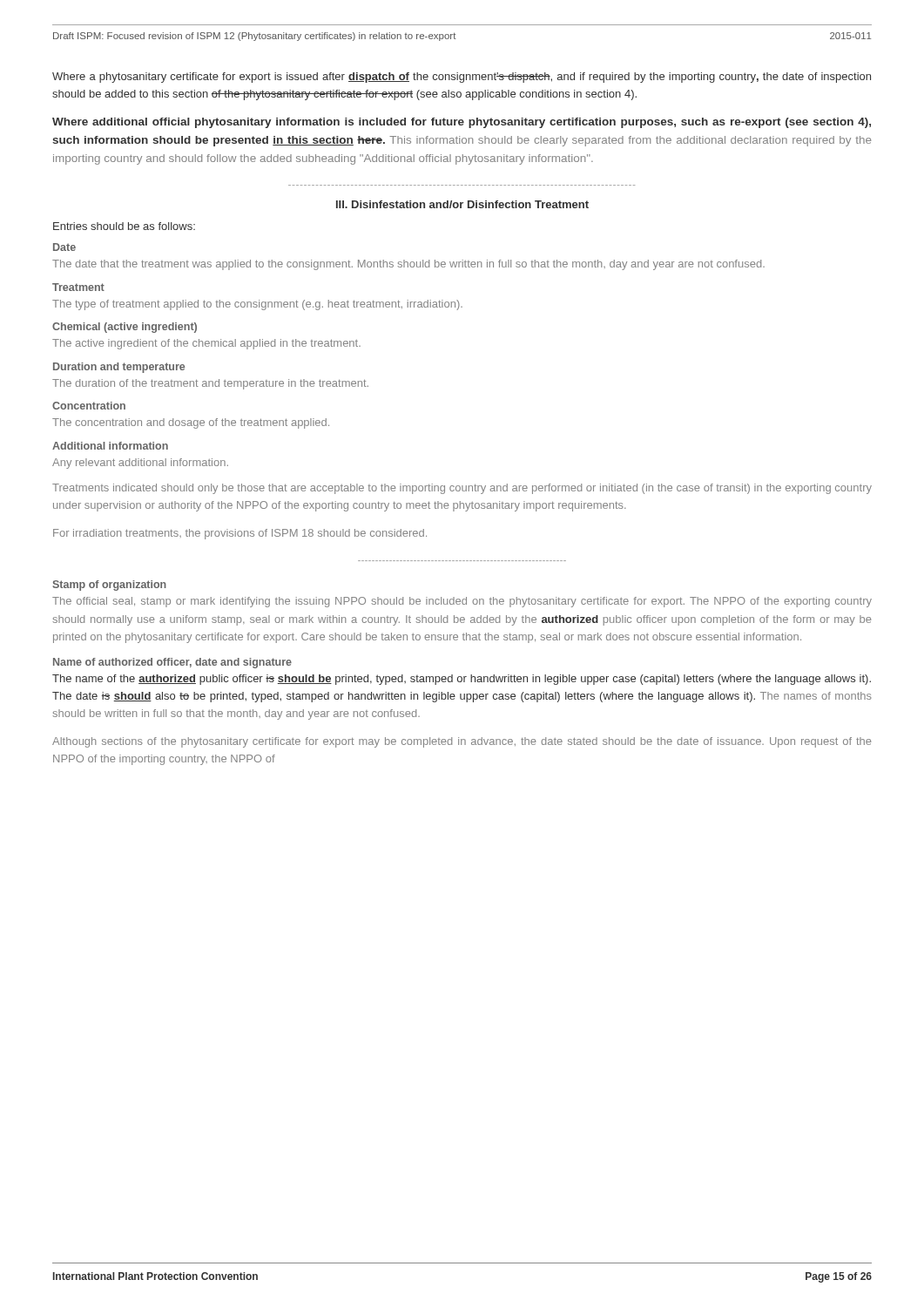
Task: Select the passage starting "Where a phytosanitary certificate for export is issued"
Action: [462, 85]
